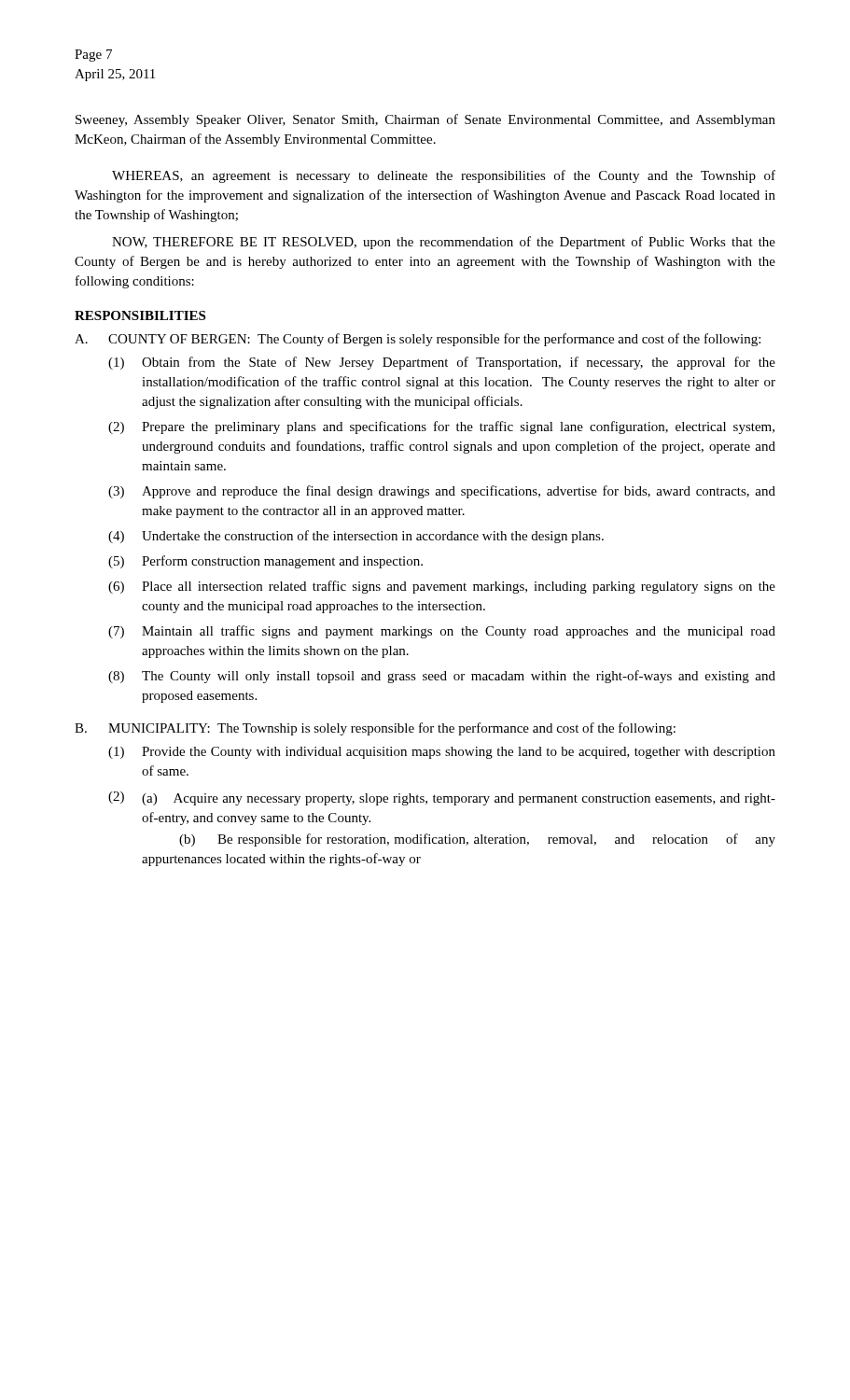Point to the block beginning "Sweeney, Assembly Speaker"
The width and height of the screenshot is (850, 1400).
[x=425, y=129]
